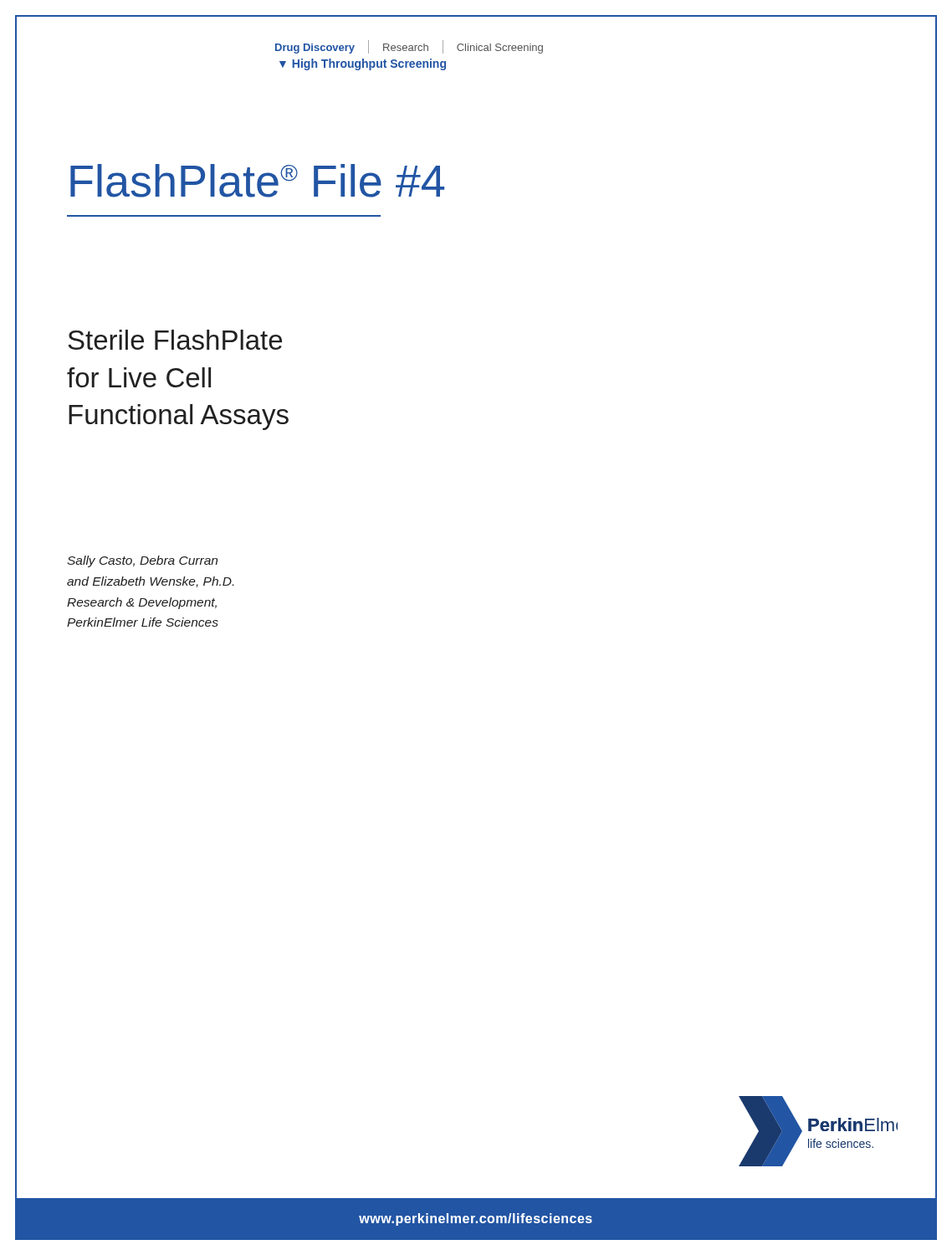Where does it say "Sterile FlashPlatefor Live CellFunctional Assays"?

click(x=178, y=378)
